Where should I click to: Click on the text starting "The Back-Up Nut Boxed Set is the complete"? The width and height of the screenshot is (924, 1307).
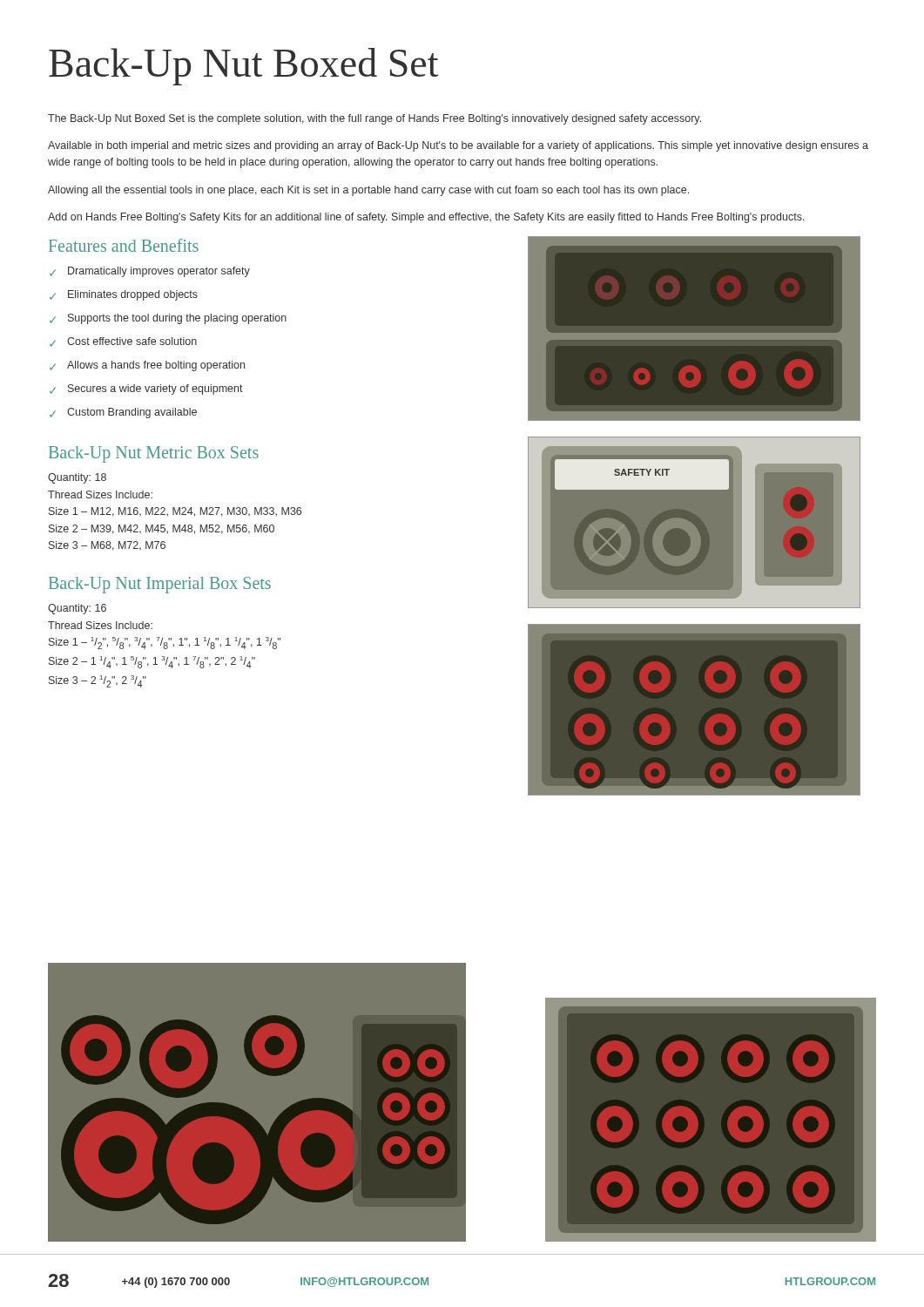tap(375, 118)
